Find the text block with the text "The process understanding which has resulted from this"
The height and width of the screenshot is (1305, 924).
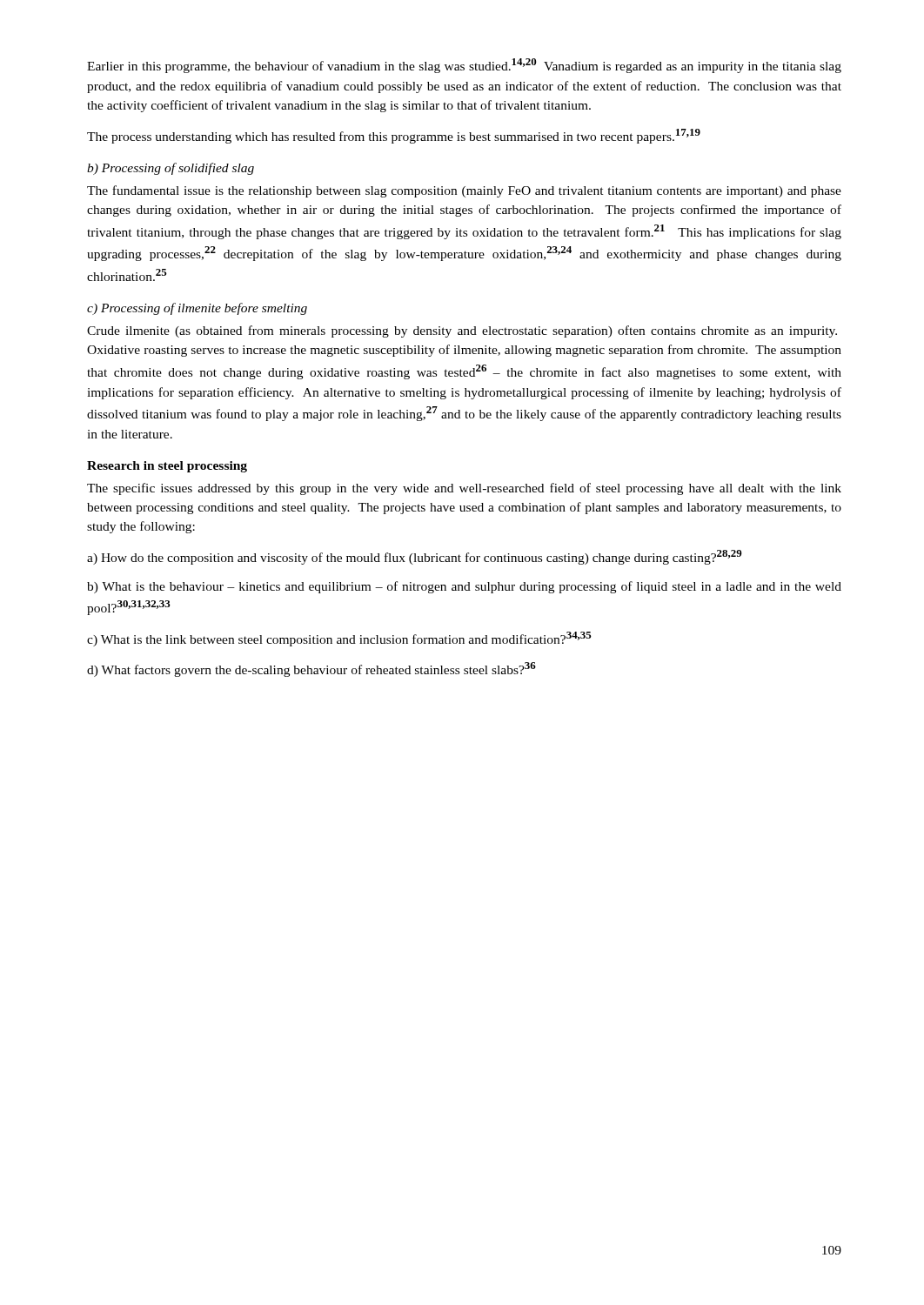[x=464, y=135]
